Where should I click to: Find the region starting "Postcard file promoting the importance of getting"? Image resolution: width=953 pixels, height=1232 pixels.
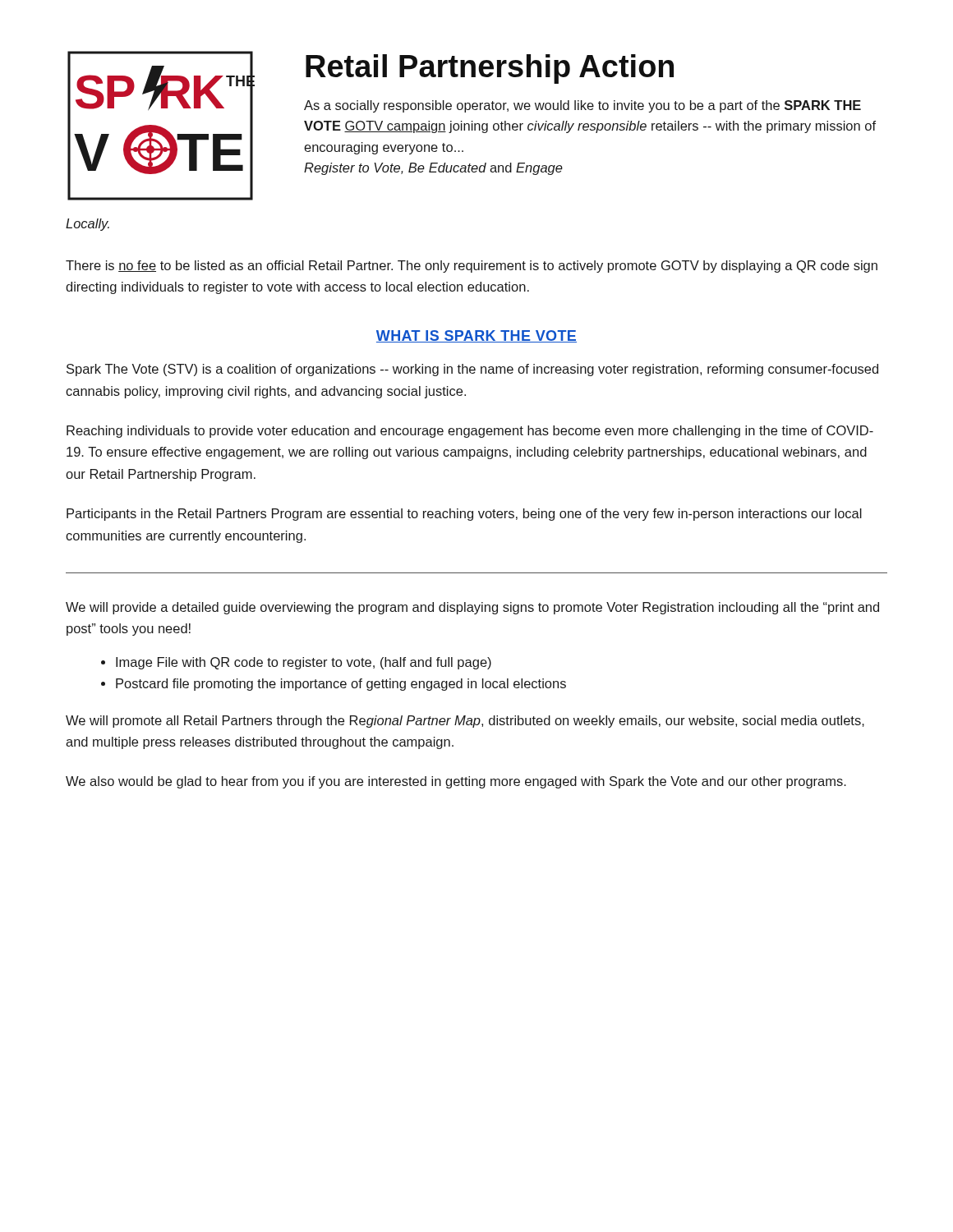point(501,684)
